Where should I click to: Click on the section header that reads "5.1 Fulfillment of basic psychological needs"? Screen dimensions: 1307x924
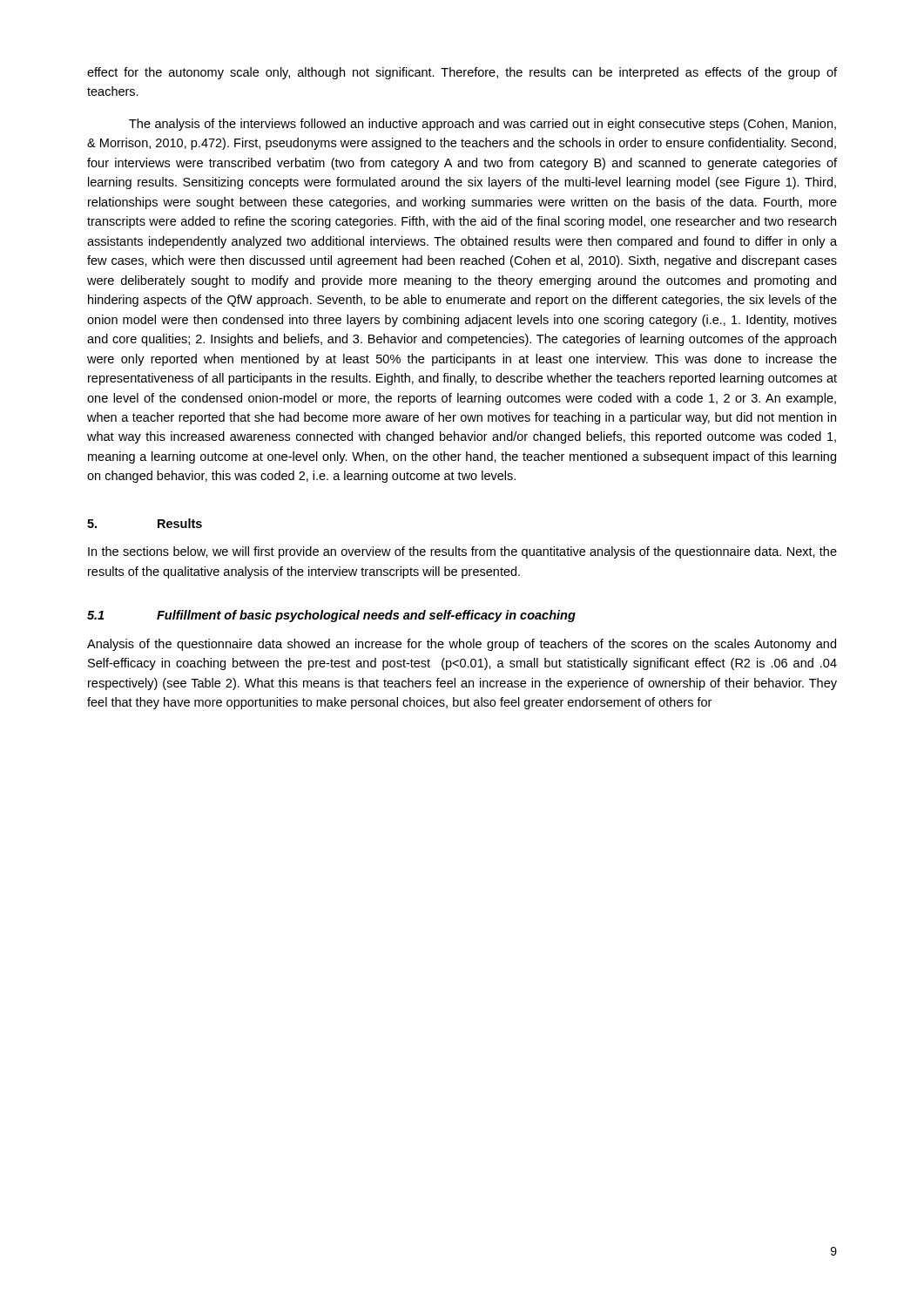[x=331, y=616]
